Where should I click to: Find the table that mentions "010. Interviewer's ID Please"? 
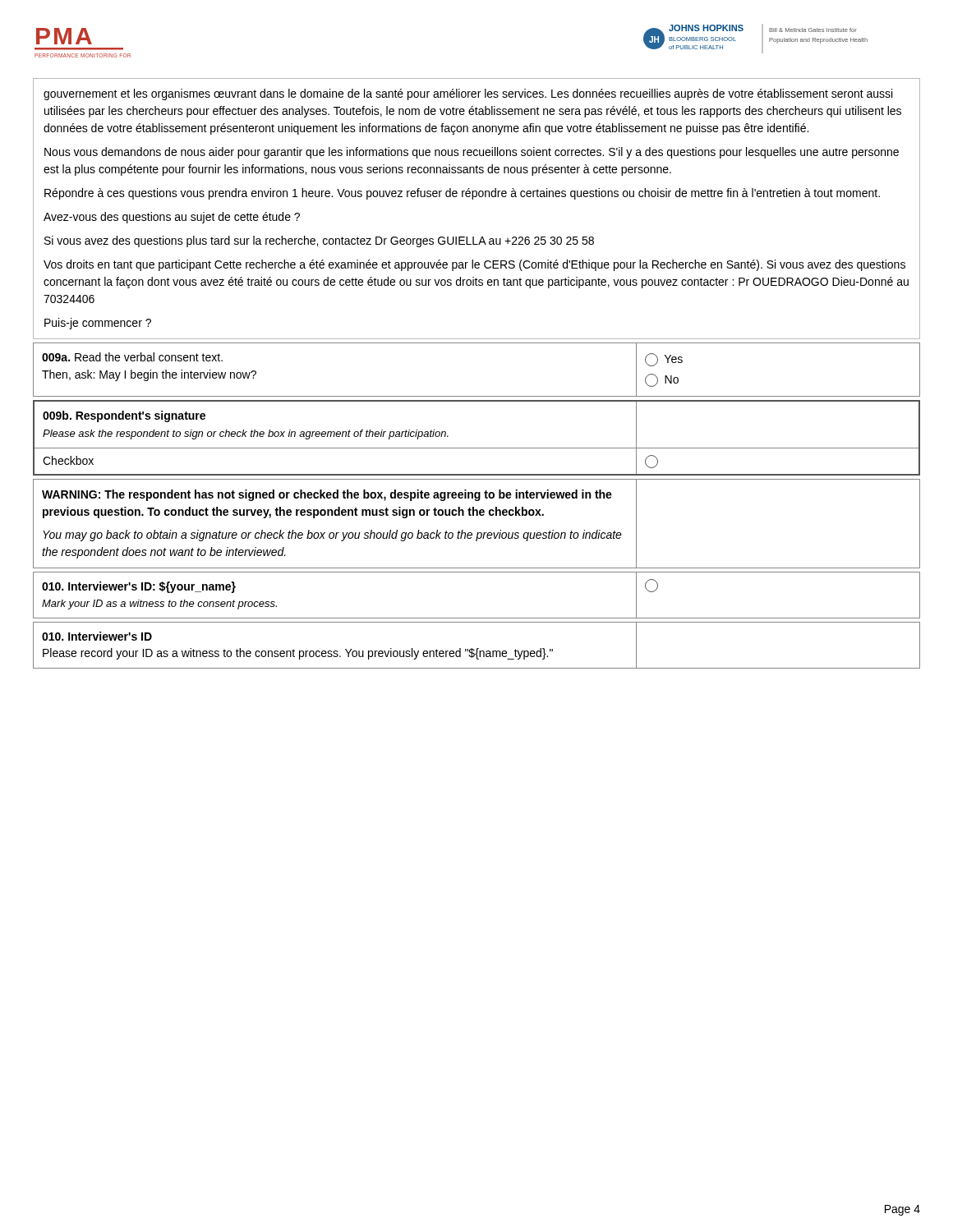coord(476,645)
